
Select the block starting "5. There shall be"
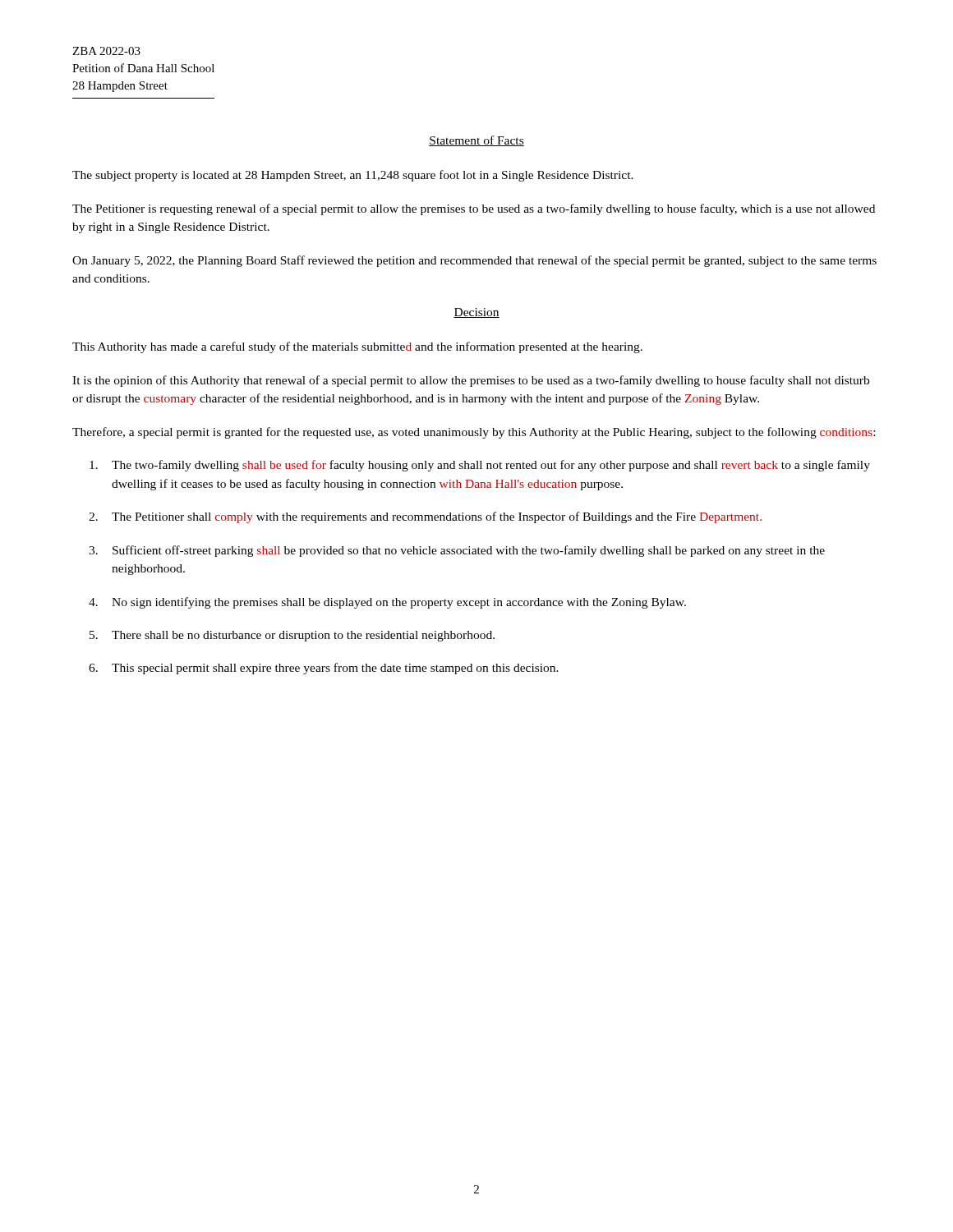(485, 635)
